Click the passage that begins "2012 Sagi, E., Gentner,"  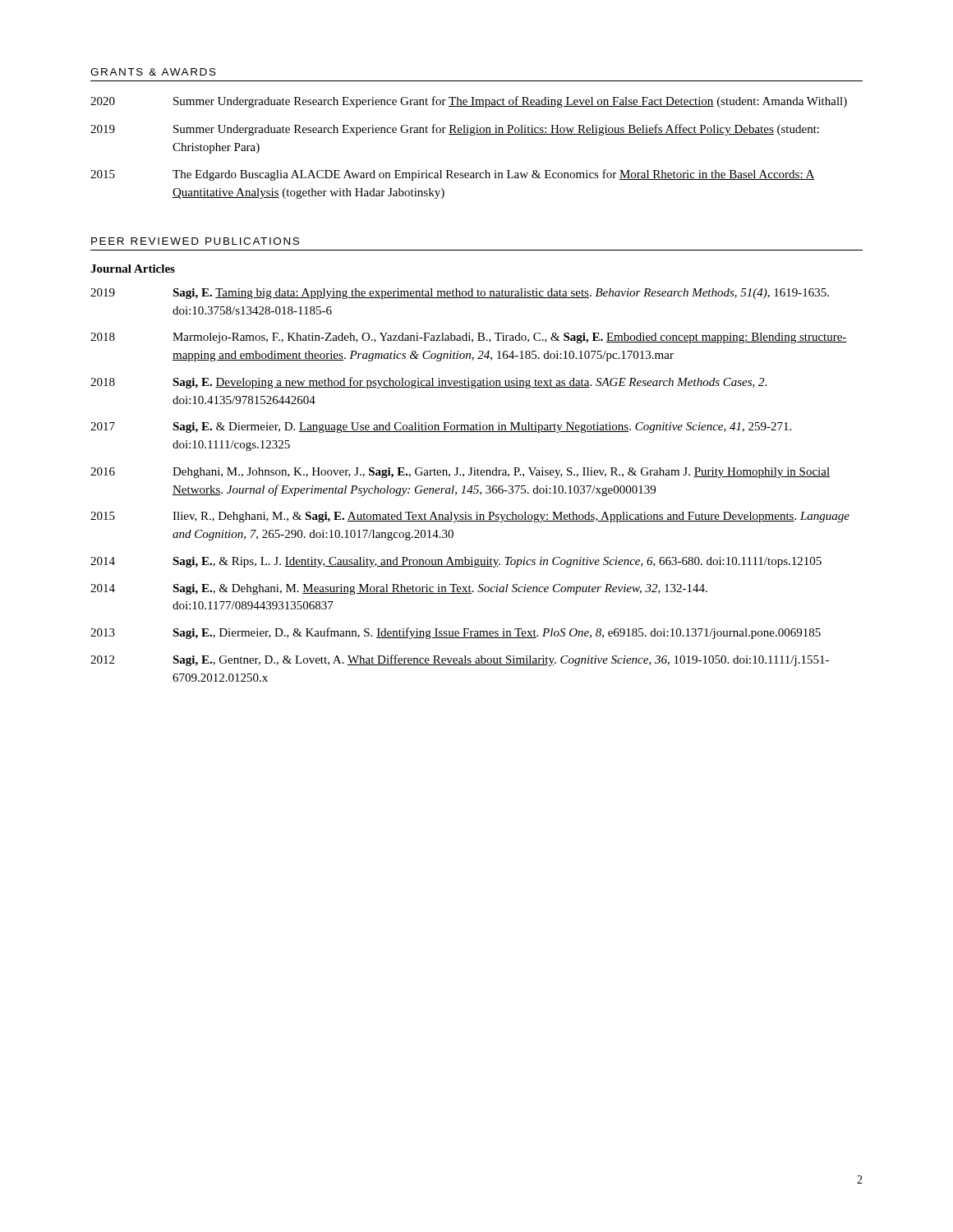click(x=476, y=673)
